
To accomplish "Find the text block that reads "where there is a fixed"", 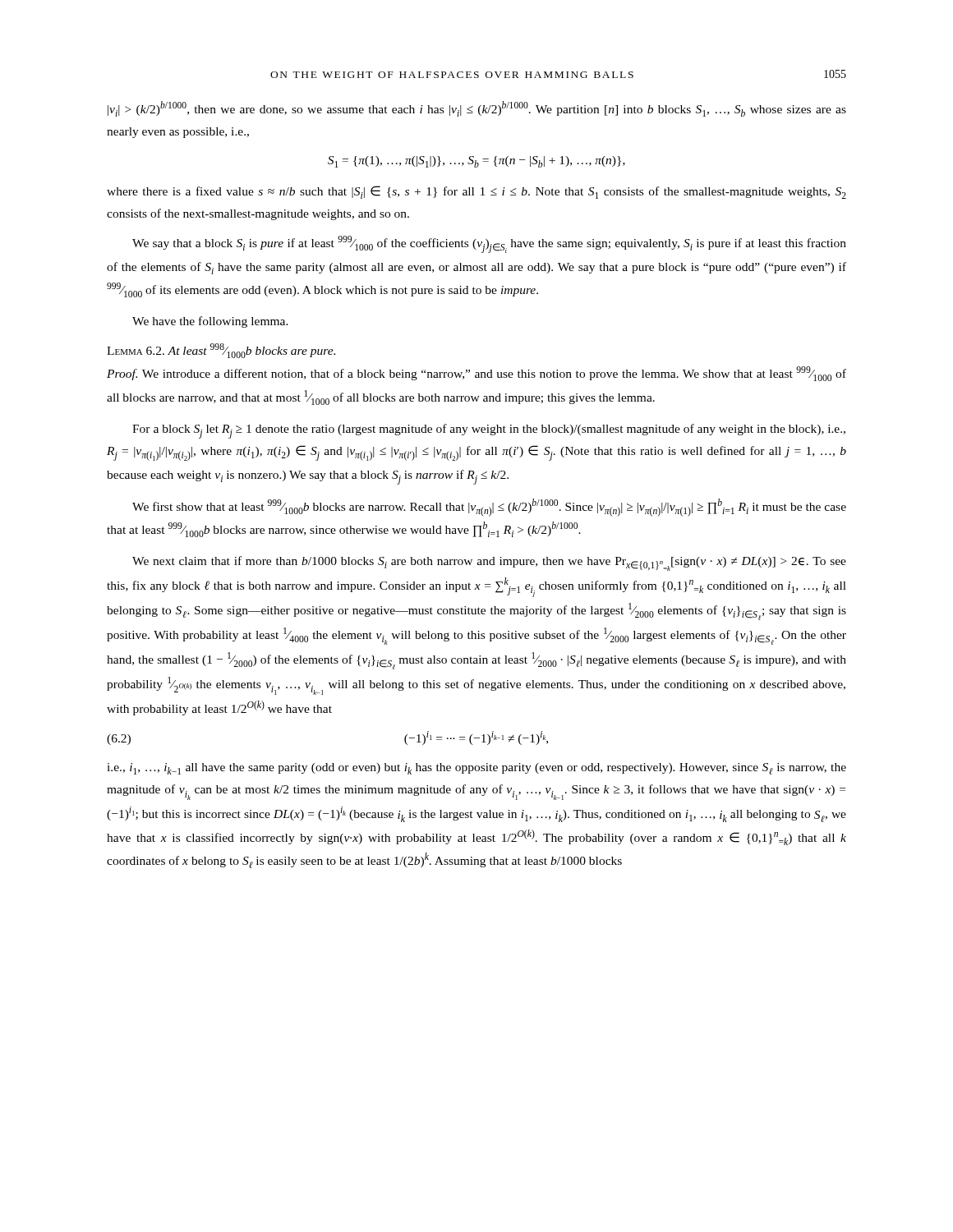I will coord(476,202).
